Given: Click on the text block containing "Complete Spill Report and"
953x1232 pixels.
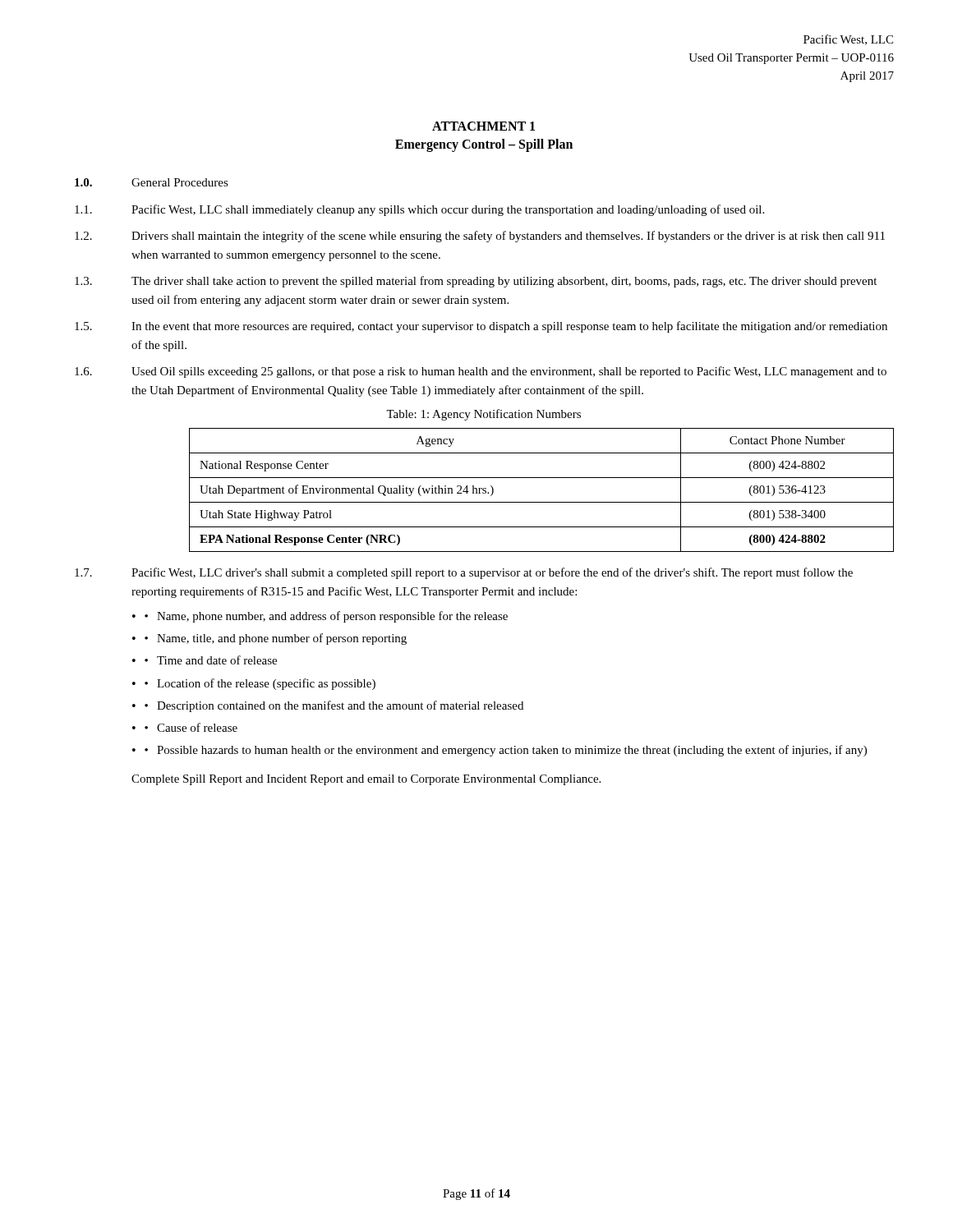Looking at the screenshot, I should click(367, 779).
